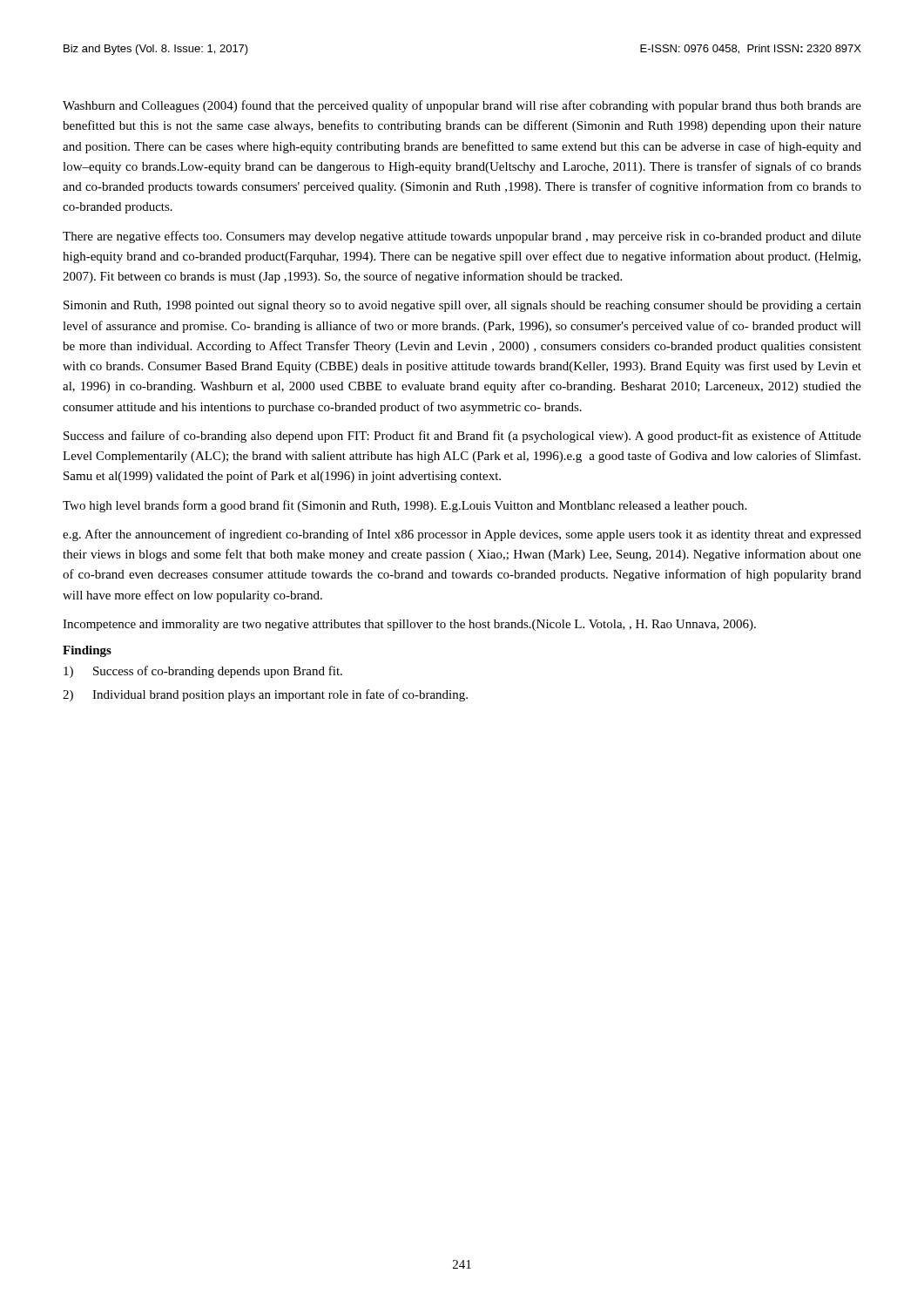Where is the passage that starts "2) Individual brand position plays an important"?
The width and height of the screenshot is (924, 1307).
coord(266,695)
